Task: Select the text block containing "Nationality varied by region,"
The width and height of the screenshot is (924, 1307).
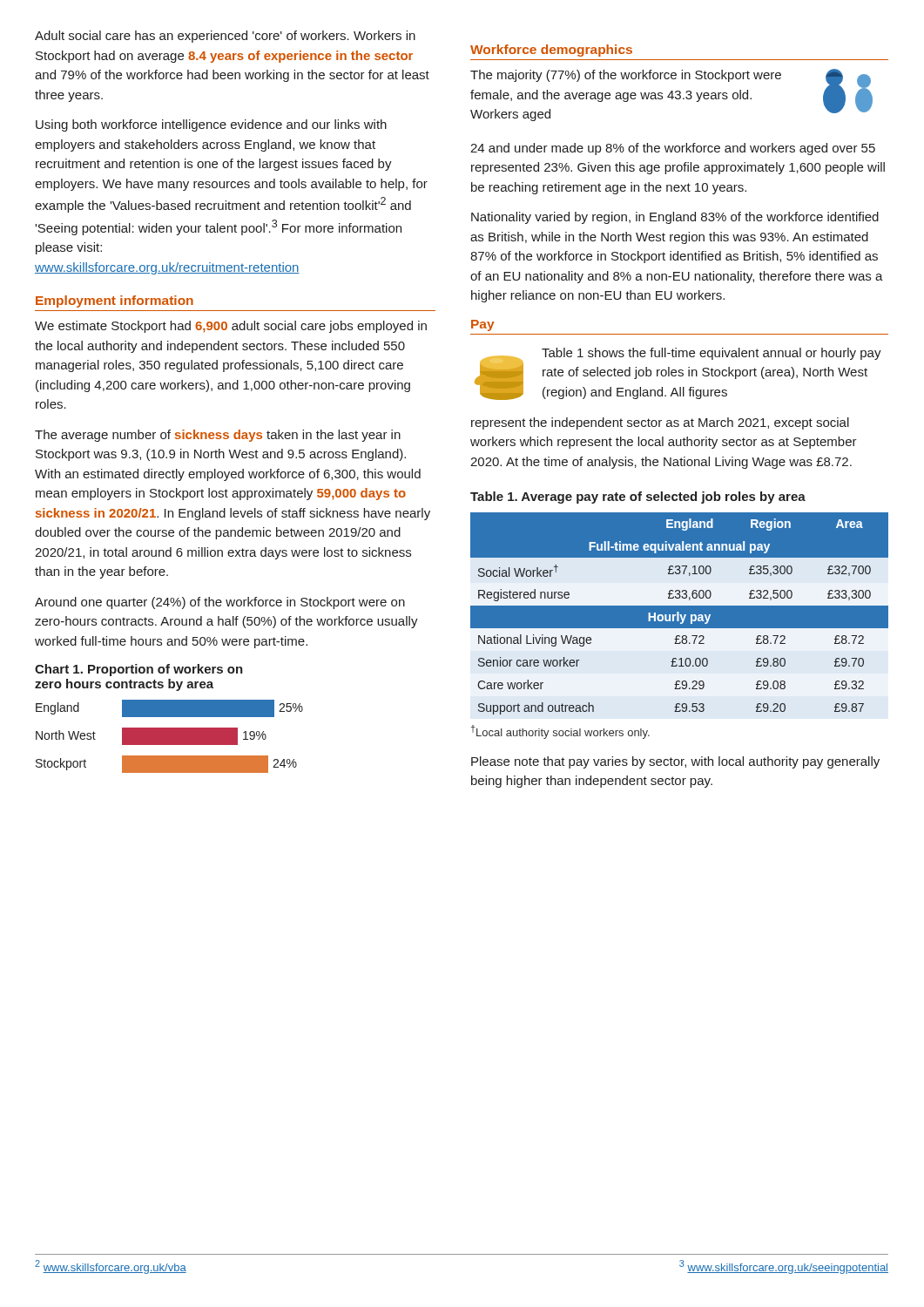Action: tap(679, 256)
